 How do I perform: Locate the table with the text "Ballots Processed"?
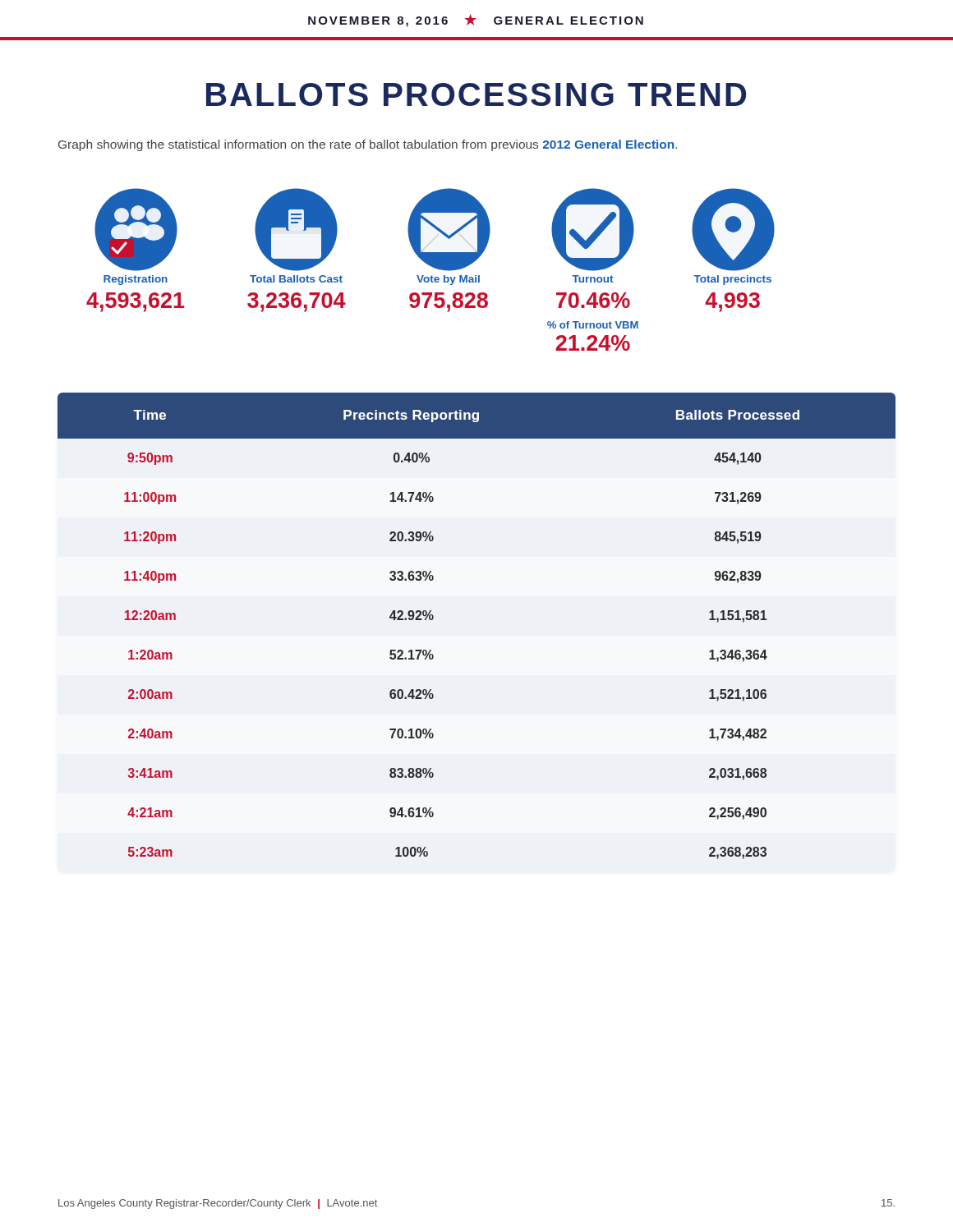tap(476, 632)
